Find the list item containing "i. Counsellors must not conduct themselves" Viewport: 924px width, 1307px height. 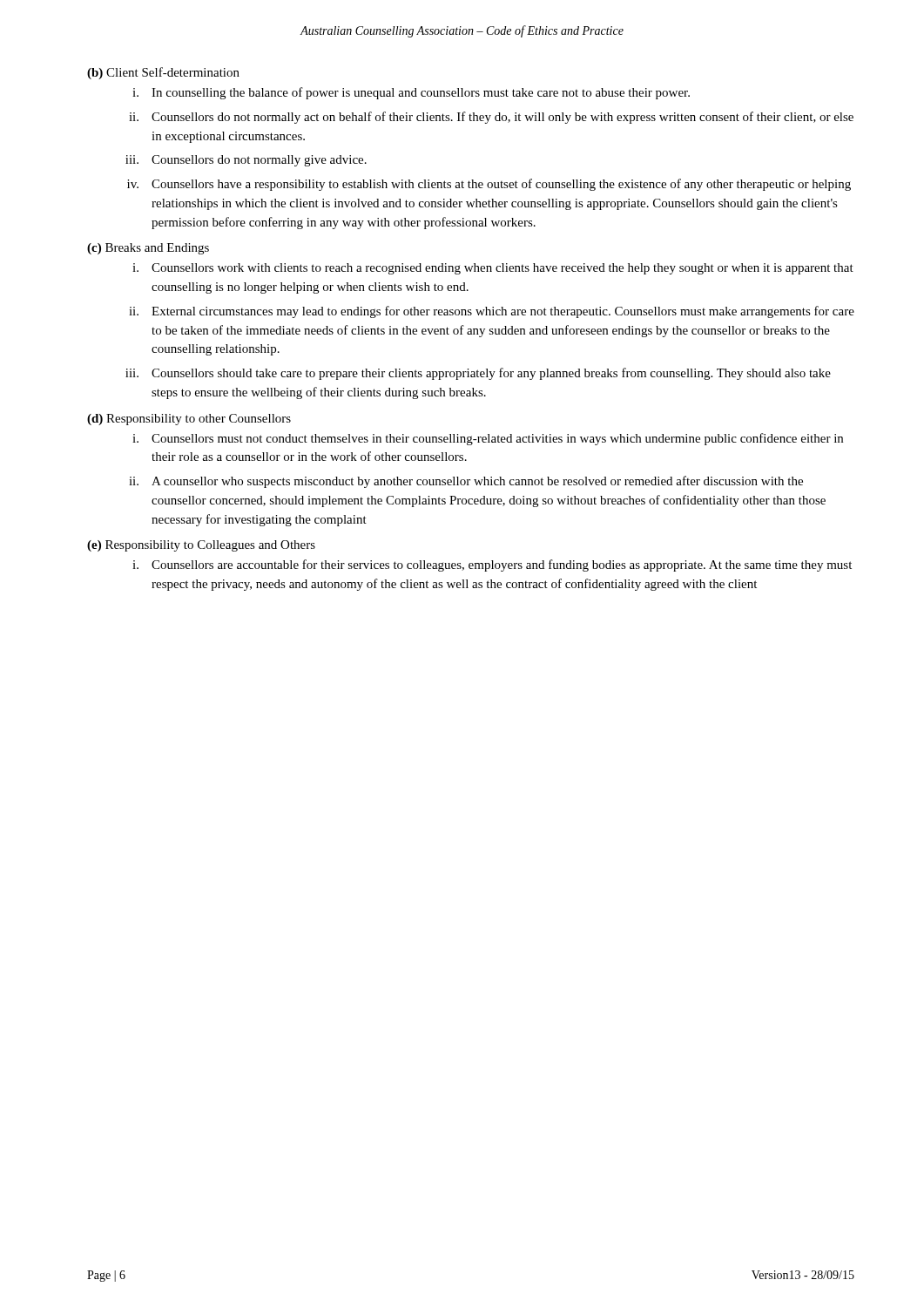[471, 448]
